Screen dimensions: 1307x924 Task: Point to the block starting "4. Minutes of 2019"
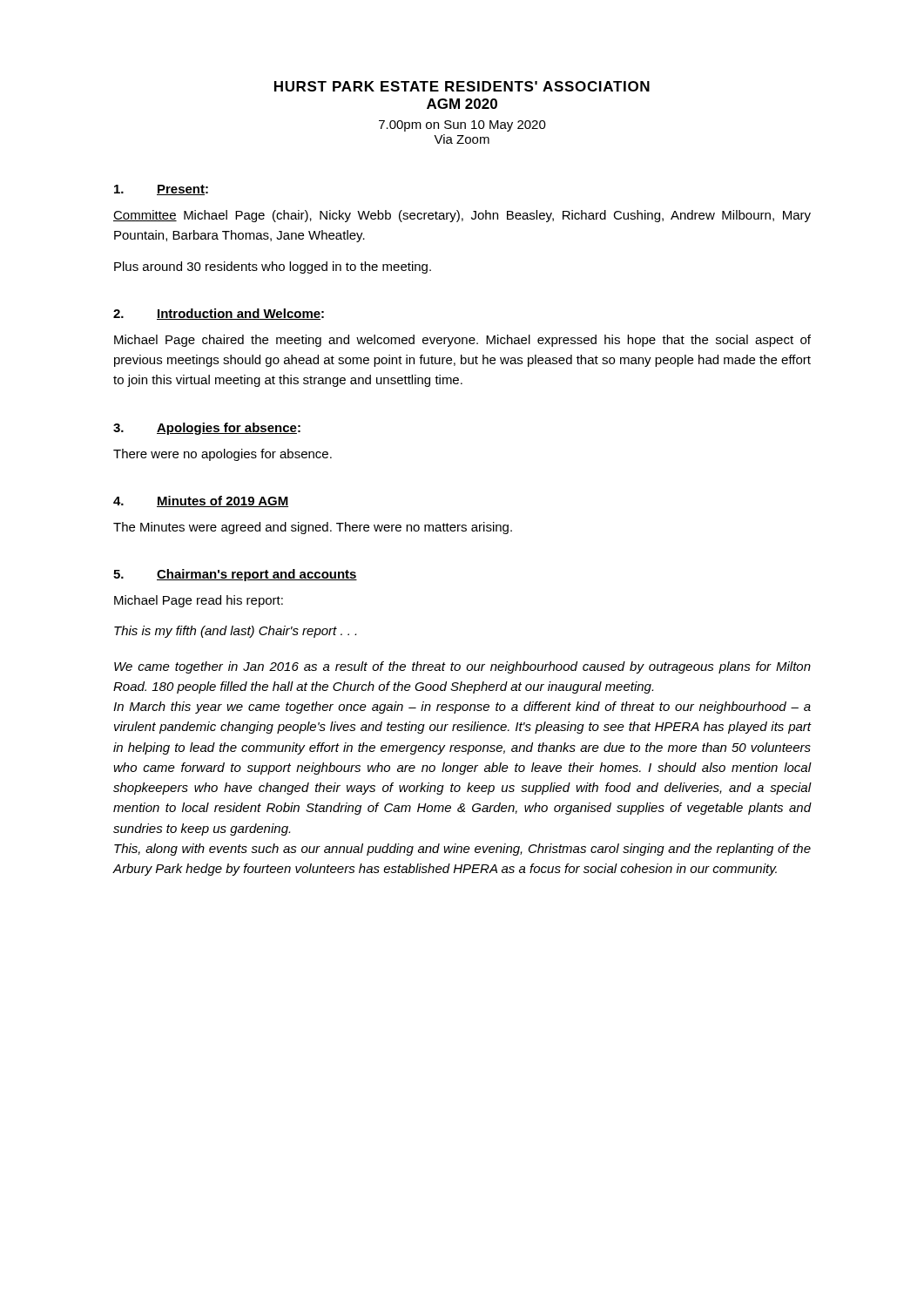tap(201, 500)
